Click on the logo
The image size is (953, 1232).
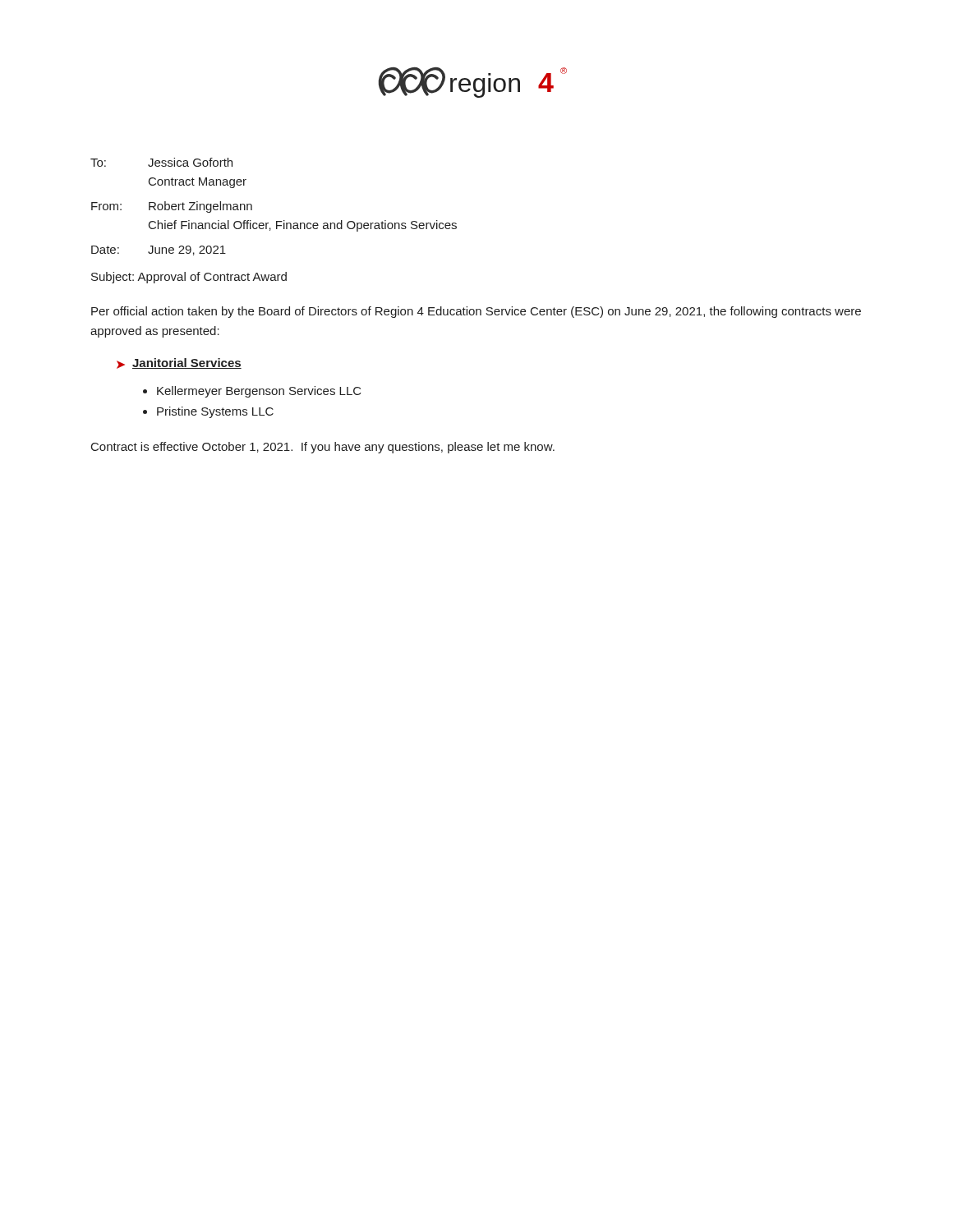476,83
